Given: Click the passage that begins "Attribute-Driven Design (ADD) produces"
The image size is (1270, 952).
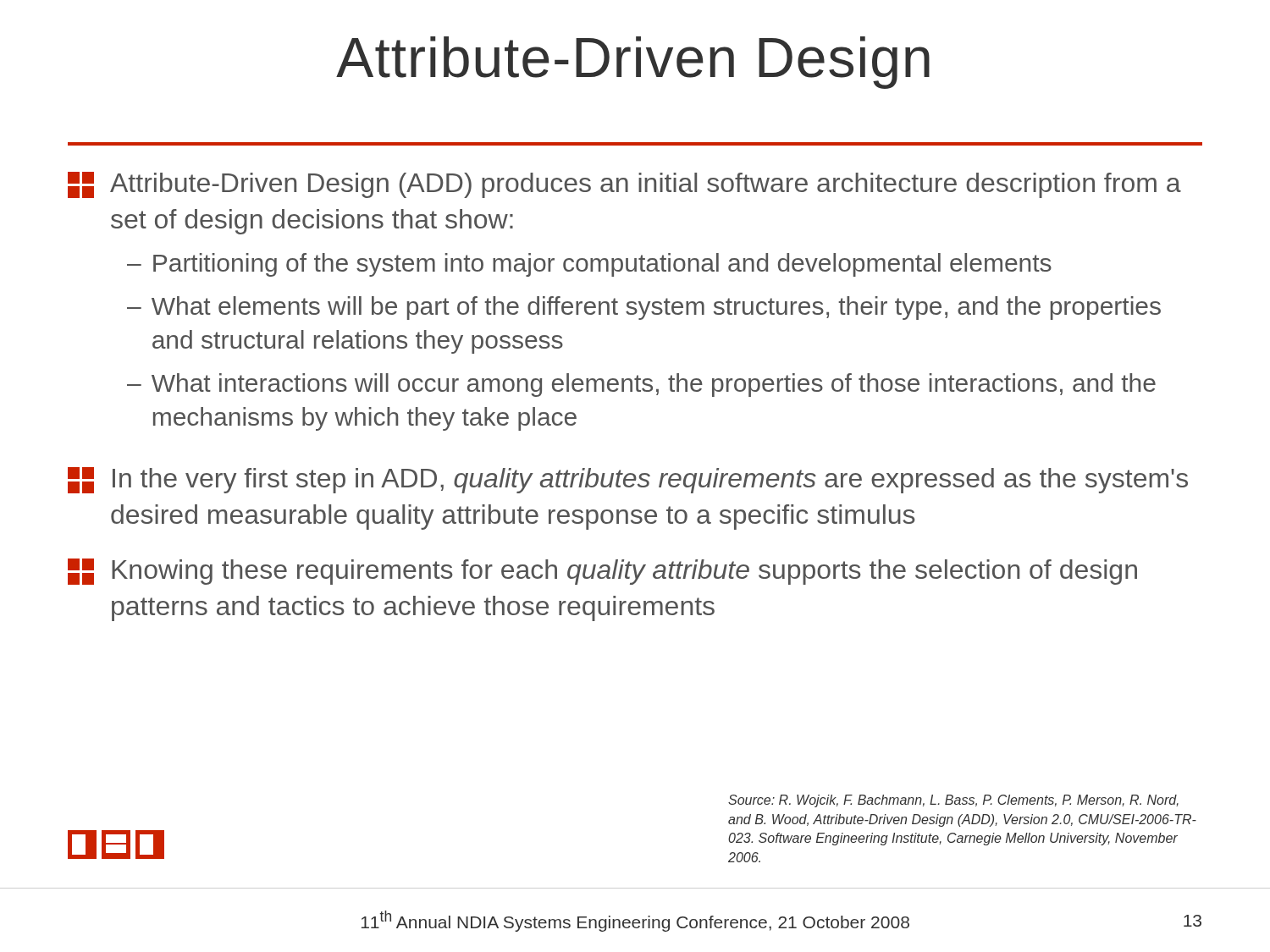Looking at the screenshot, I should (x=635, y=304).
